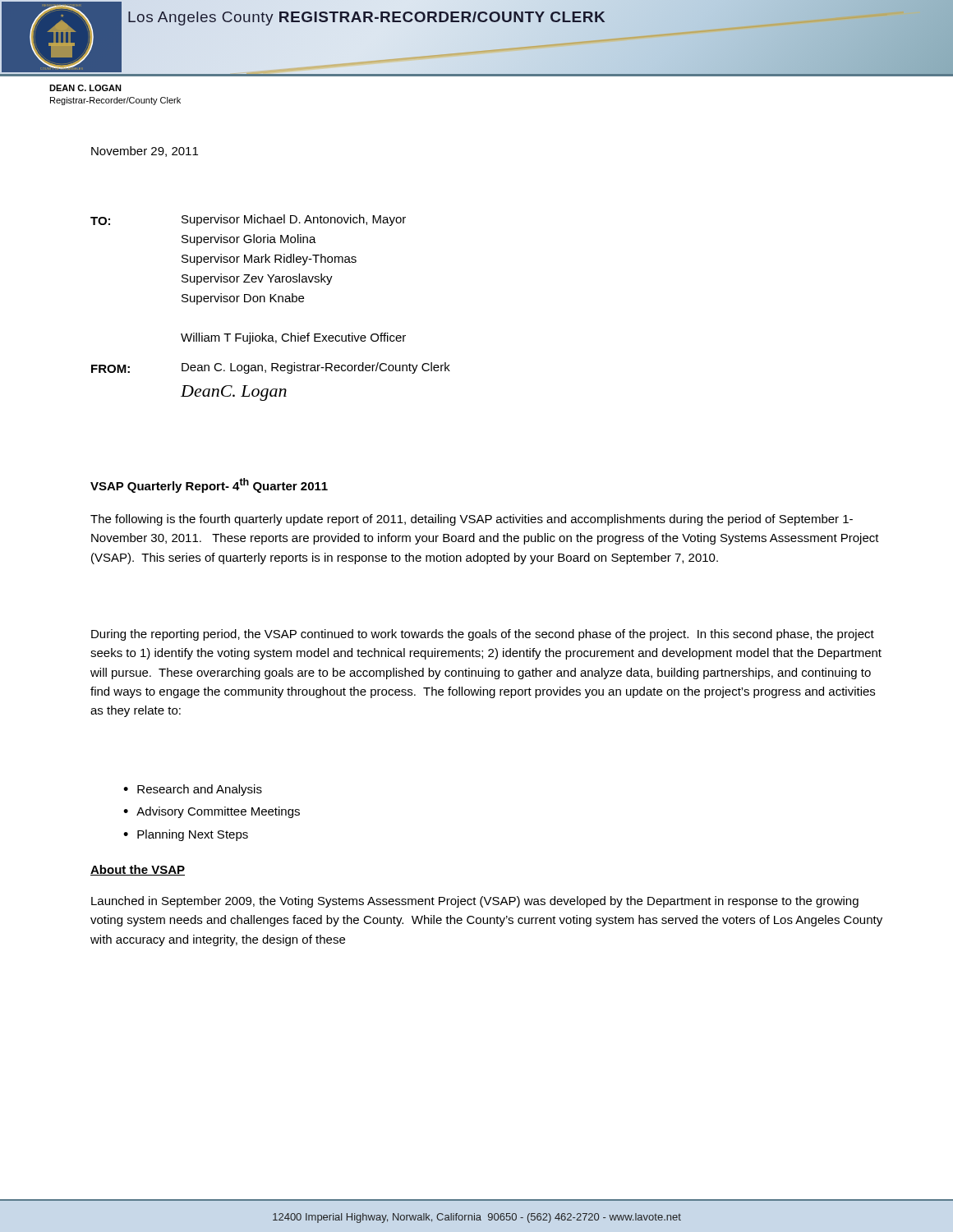Find the text block that says "DEAN C. LOGAN Registrar-Recorder/County"
The height and width of the screenshot is (1232, 953).
pos(115,94)
